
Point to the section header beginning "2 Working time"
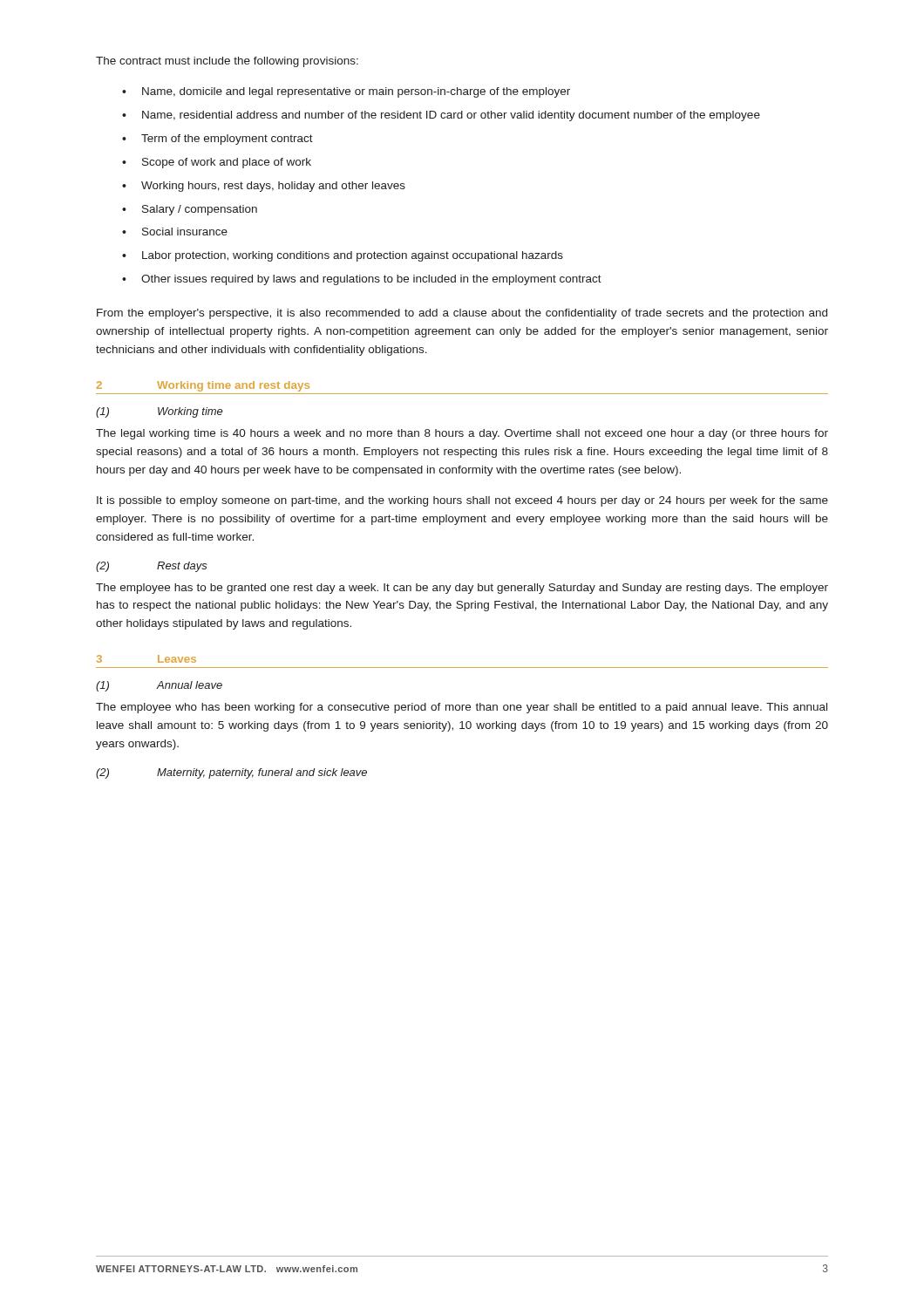point(203,385)
